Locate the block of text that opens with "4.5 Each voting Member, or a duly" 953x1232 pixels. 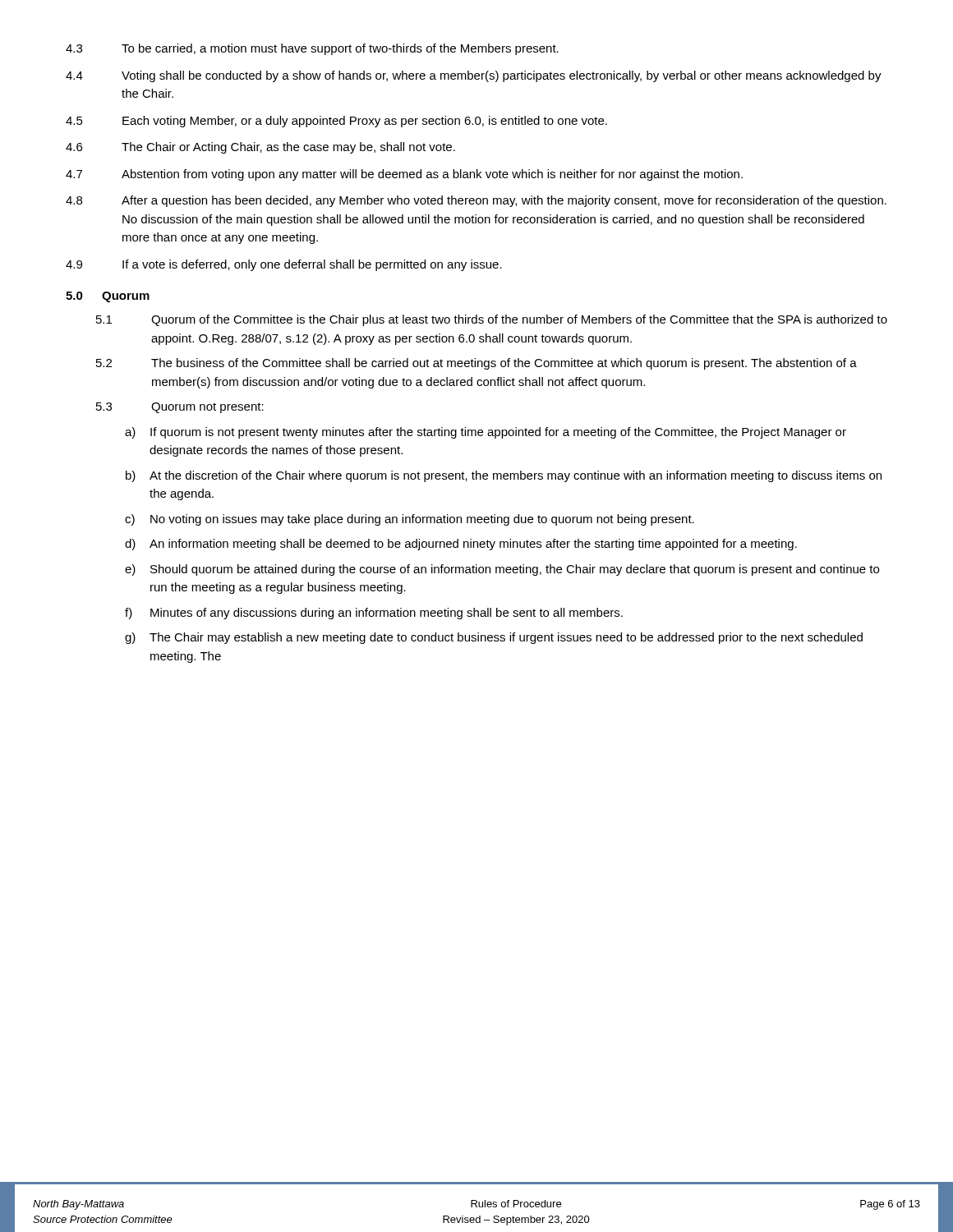point(476,120)
